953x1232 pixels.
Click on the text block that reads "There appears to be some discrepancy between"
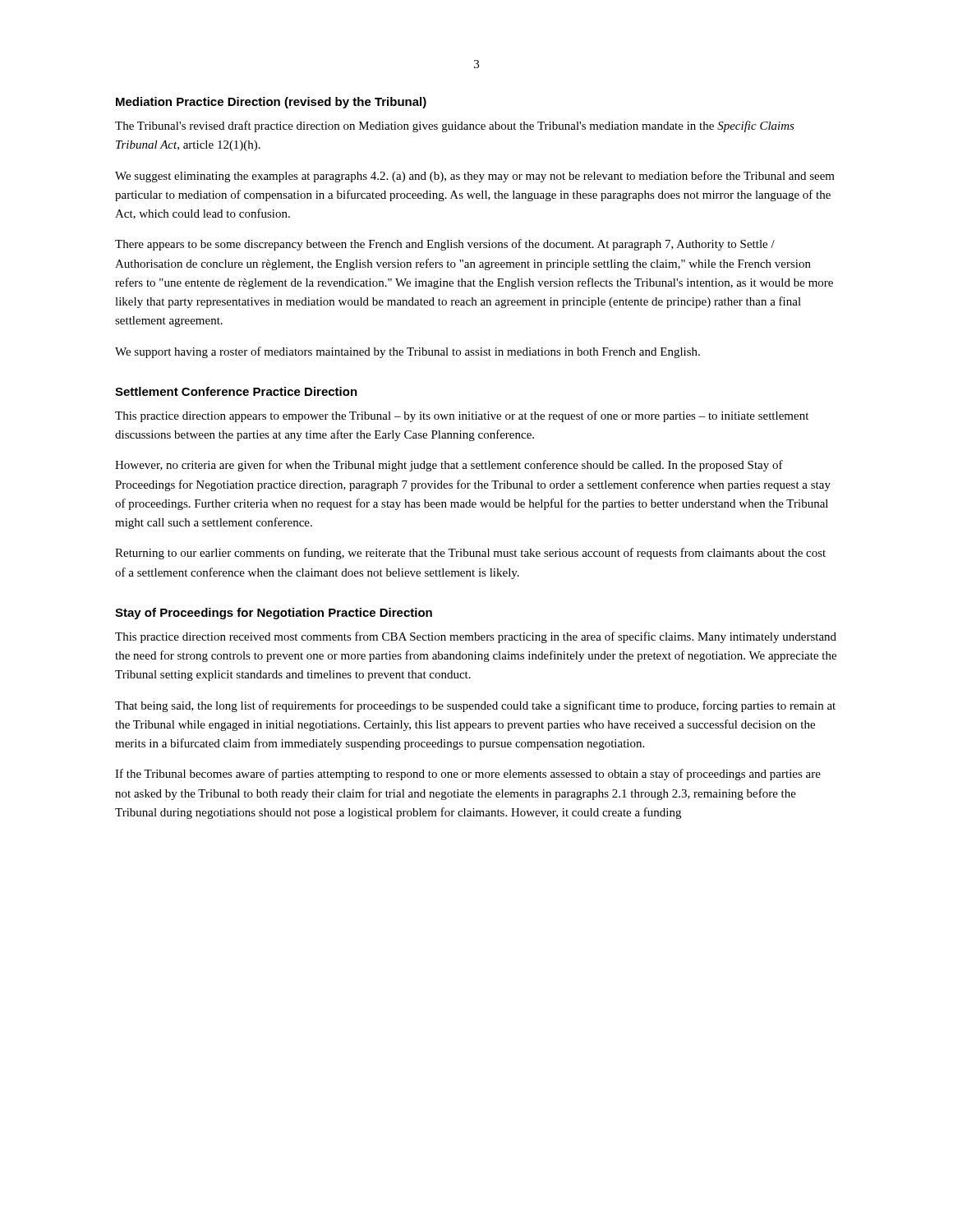click(474, 282)
